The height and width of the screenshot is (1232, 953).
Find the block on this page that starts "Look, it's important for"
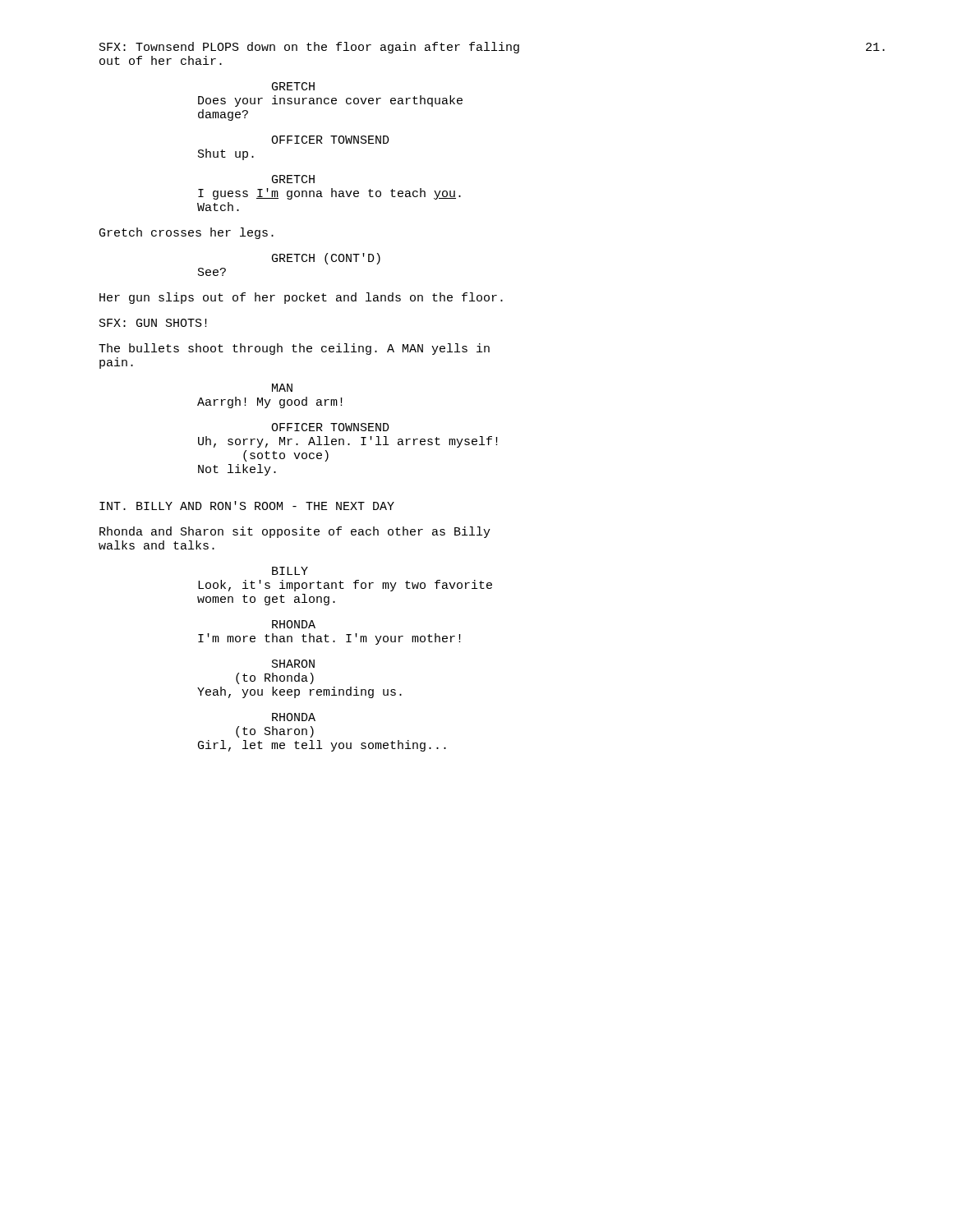click(x=345, y=593)
